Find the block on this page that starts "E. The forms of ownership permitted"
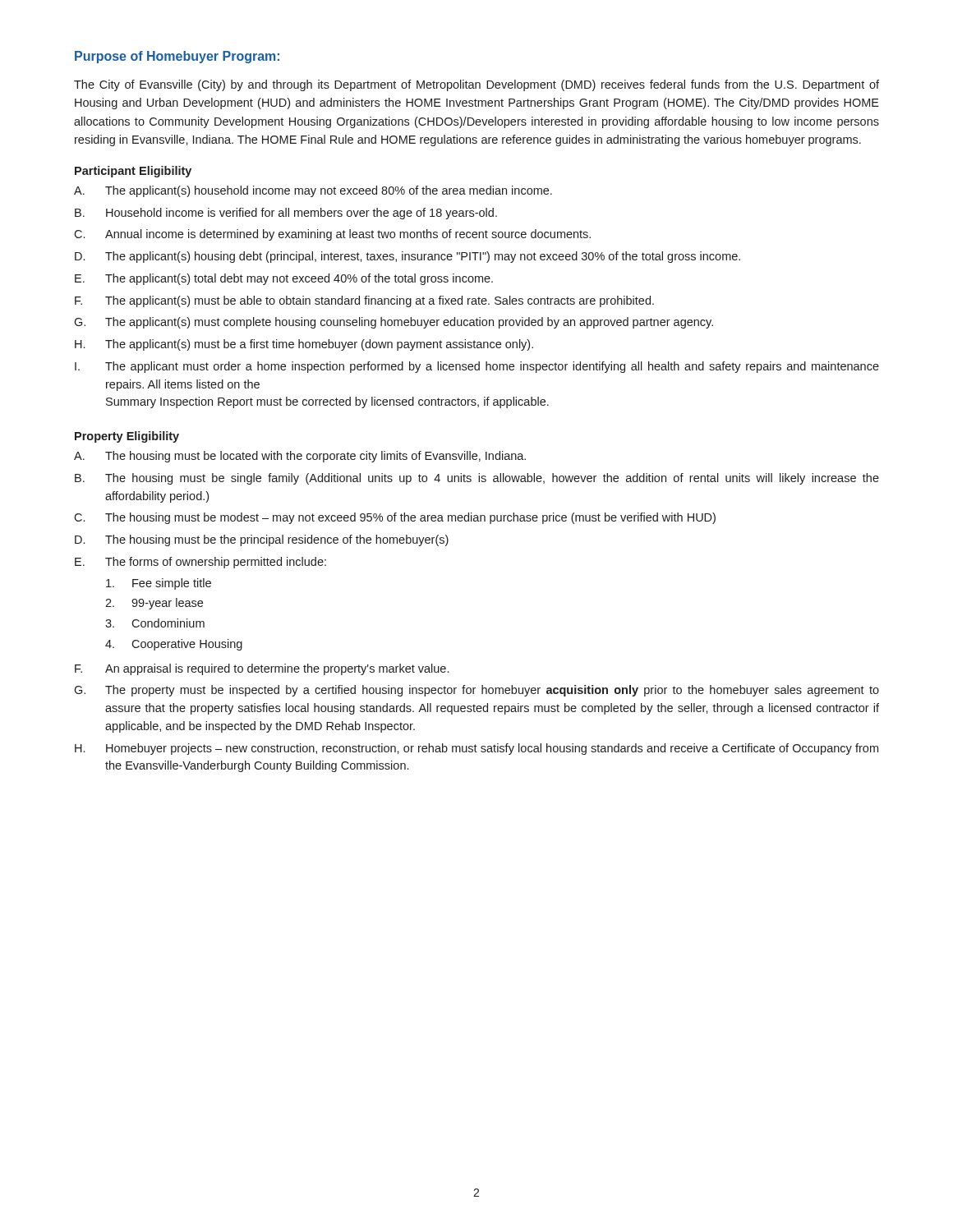Viewport: 953px width, 1232px height. (x=200, y=563)
